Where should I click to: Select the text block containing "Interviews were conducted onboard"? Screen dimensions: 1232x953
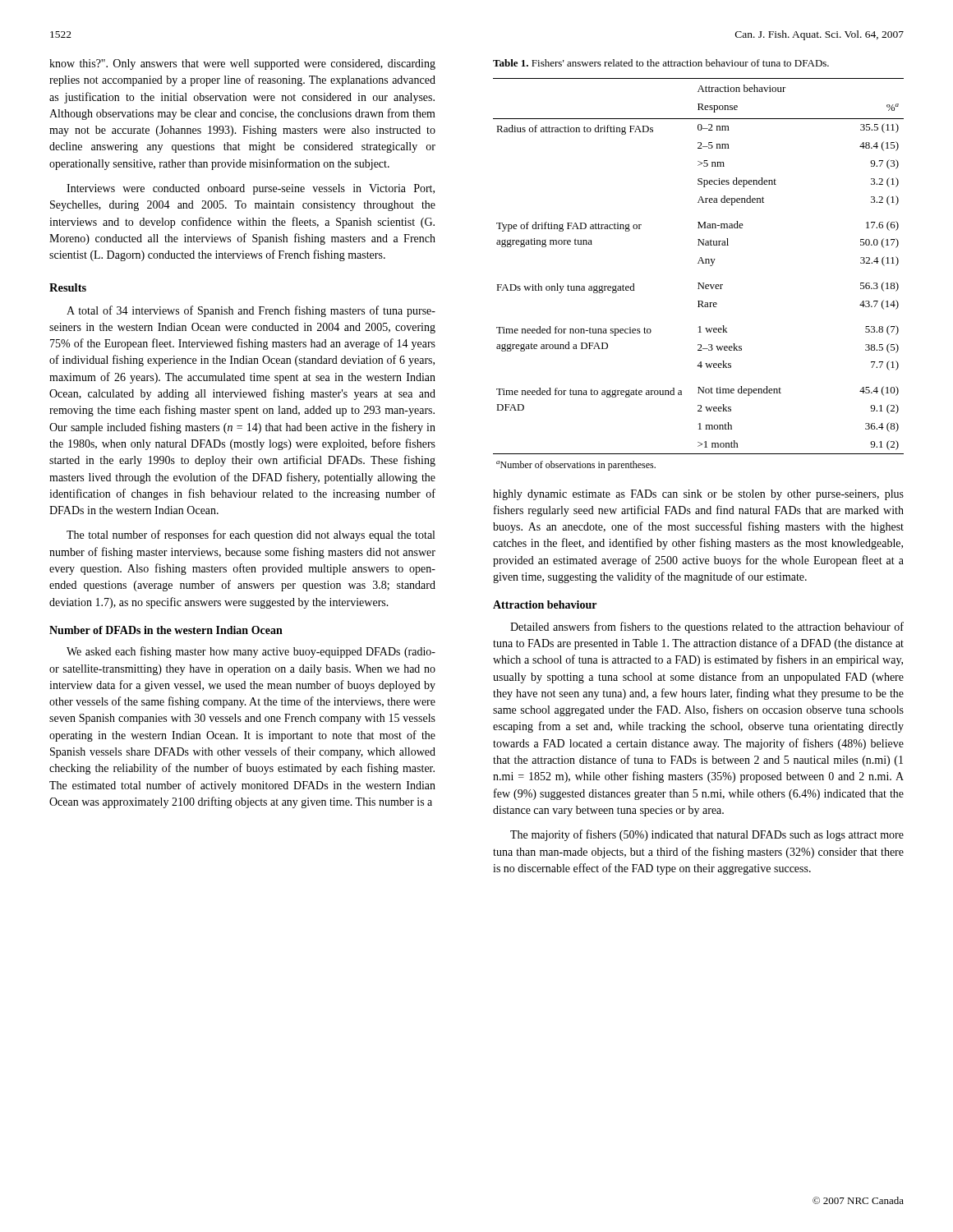pos(242,222)
